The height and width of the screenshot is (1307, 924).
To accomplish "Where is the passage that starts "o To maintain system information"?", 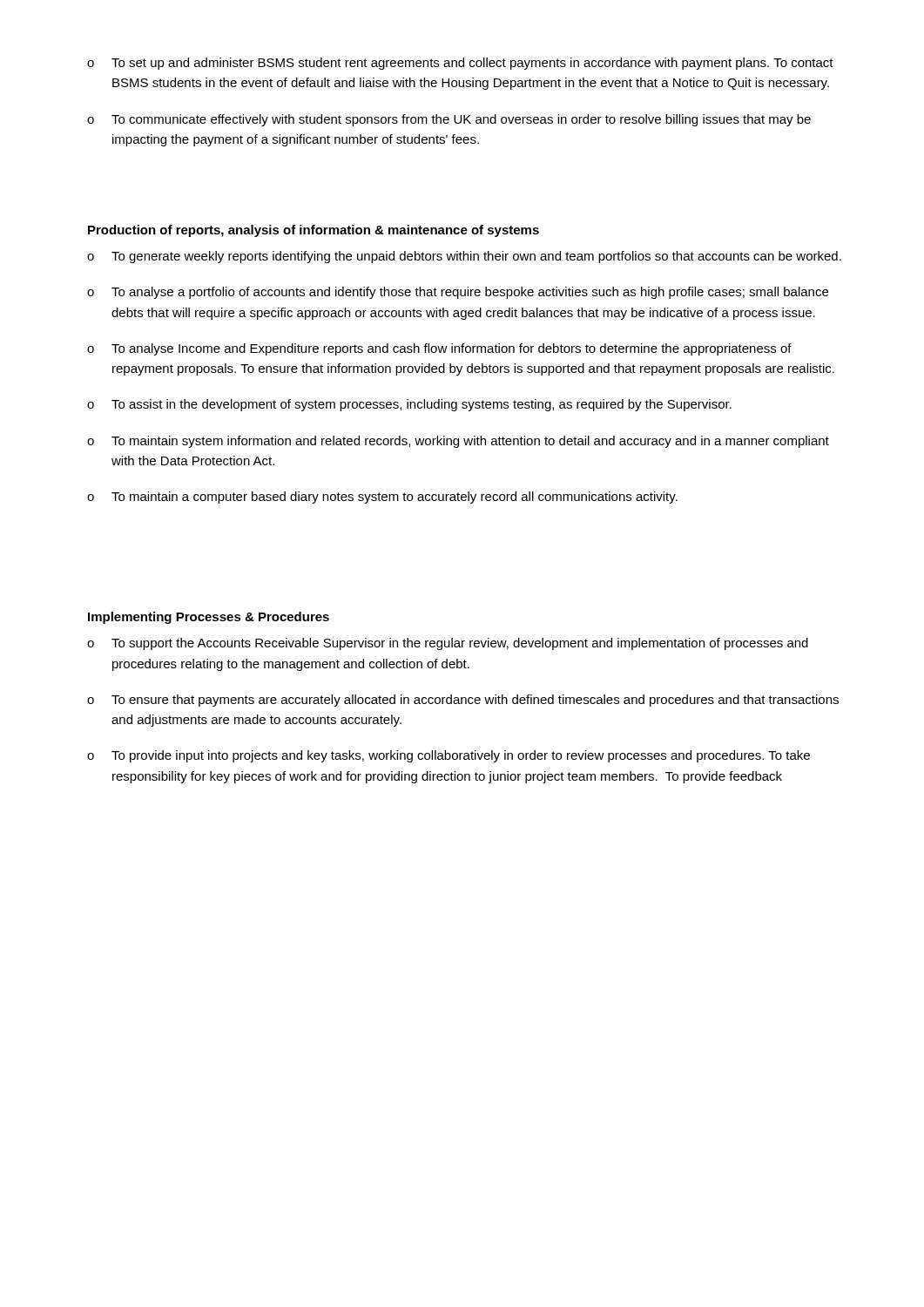I will click(466, 450).
